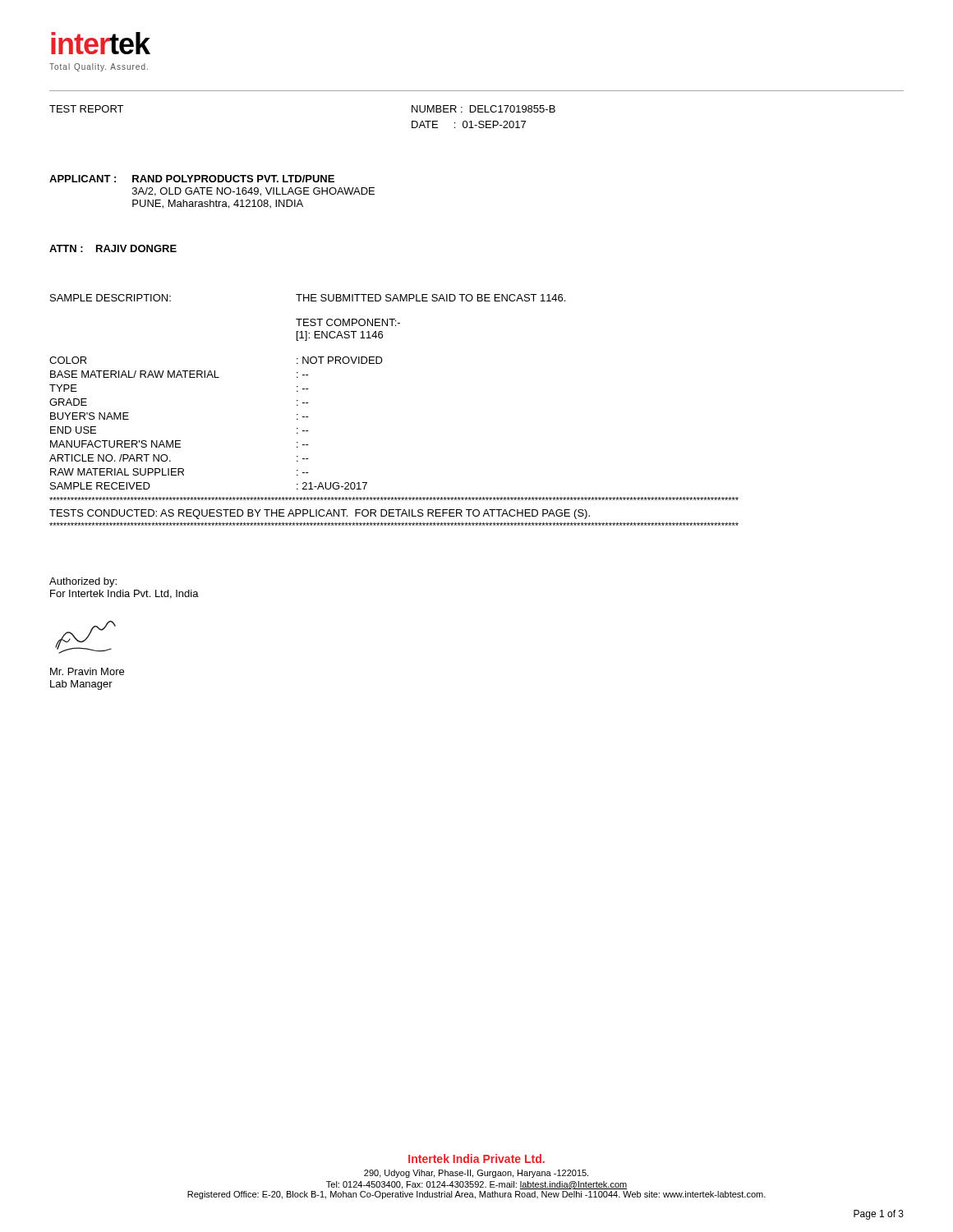This screenshot has height=1232, width=953.
Task: Point to the region starting "SAMPLE DESCRIPTION: THE SUBMITTED"
Action: tap(308, 298)
